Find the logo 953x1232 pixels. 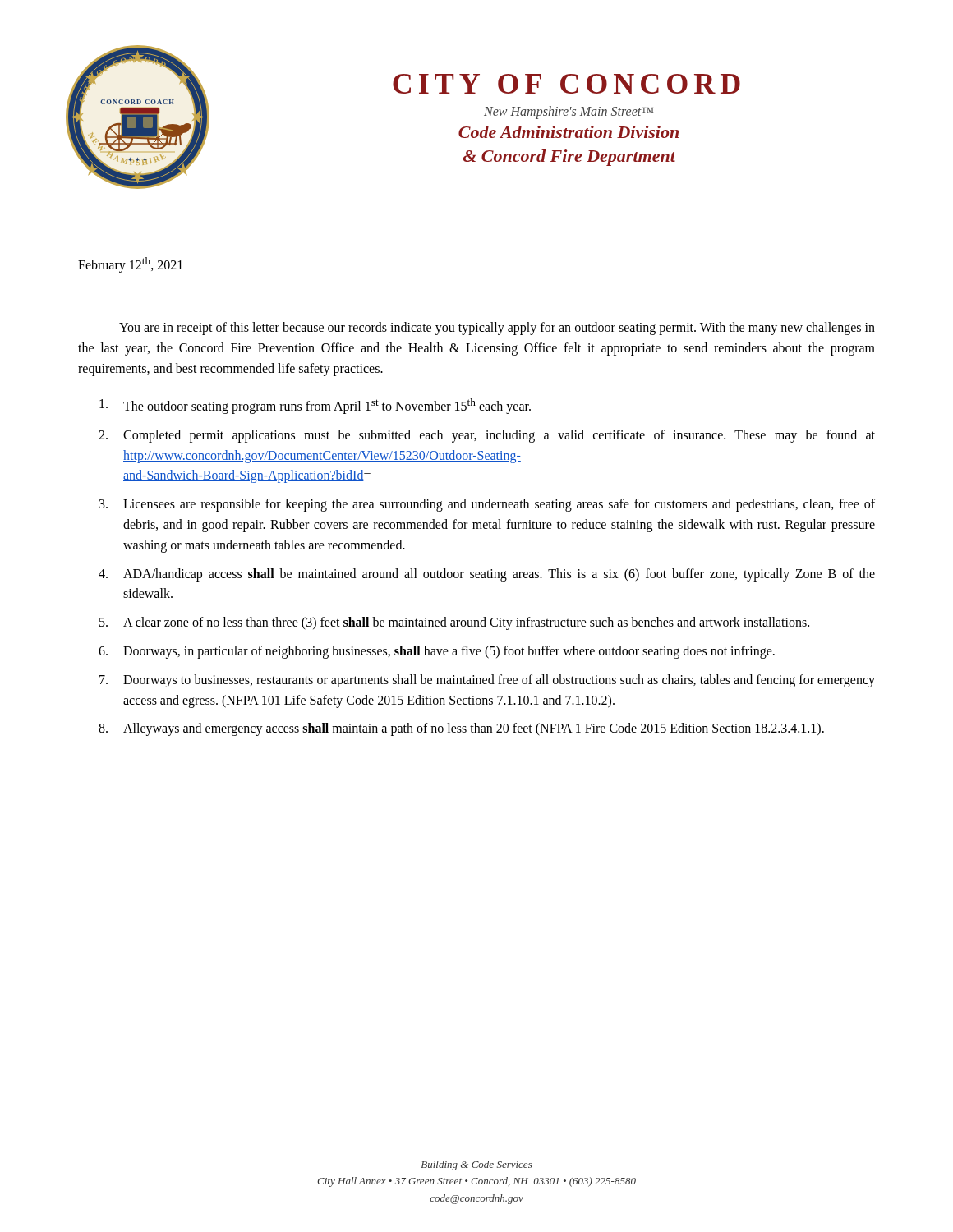138,117
